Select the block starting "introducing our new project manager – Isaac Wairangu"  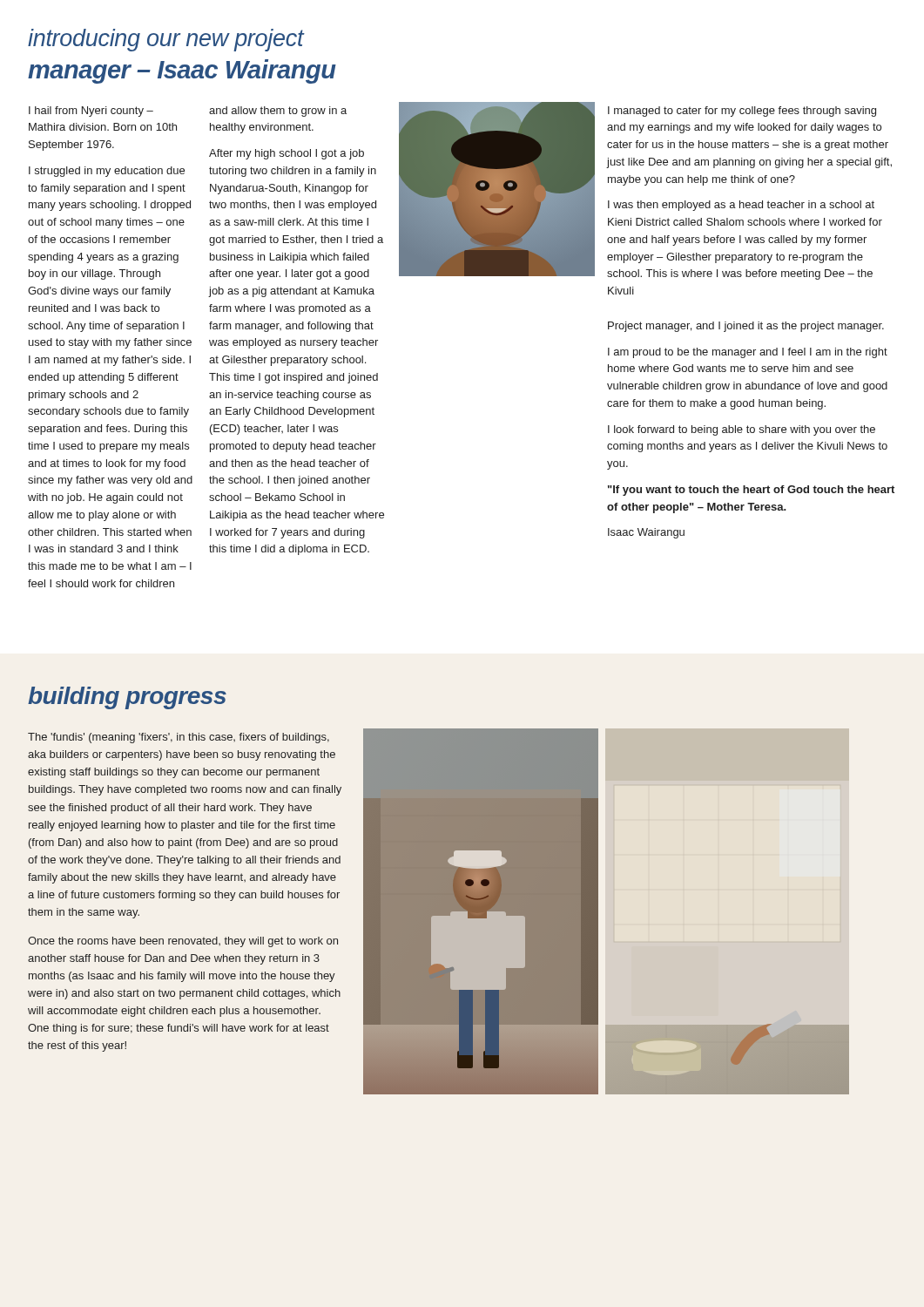click(x=182, y=54)
